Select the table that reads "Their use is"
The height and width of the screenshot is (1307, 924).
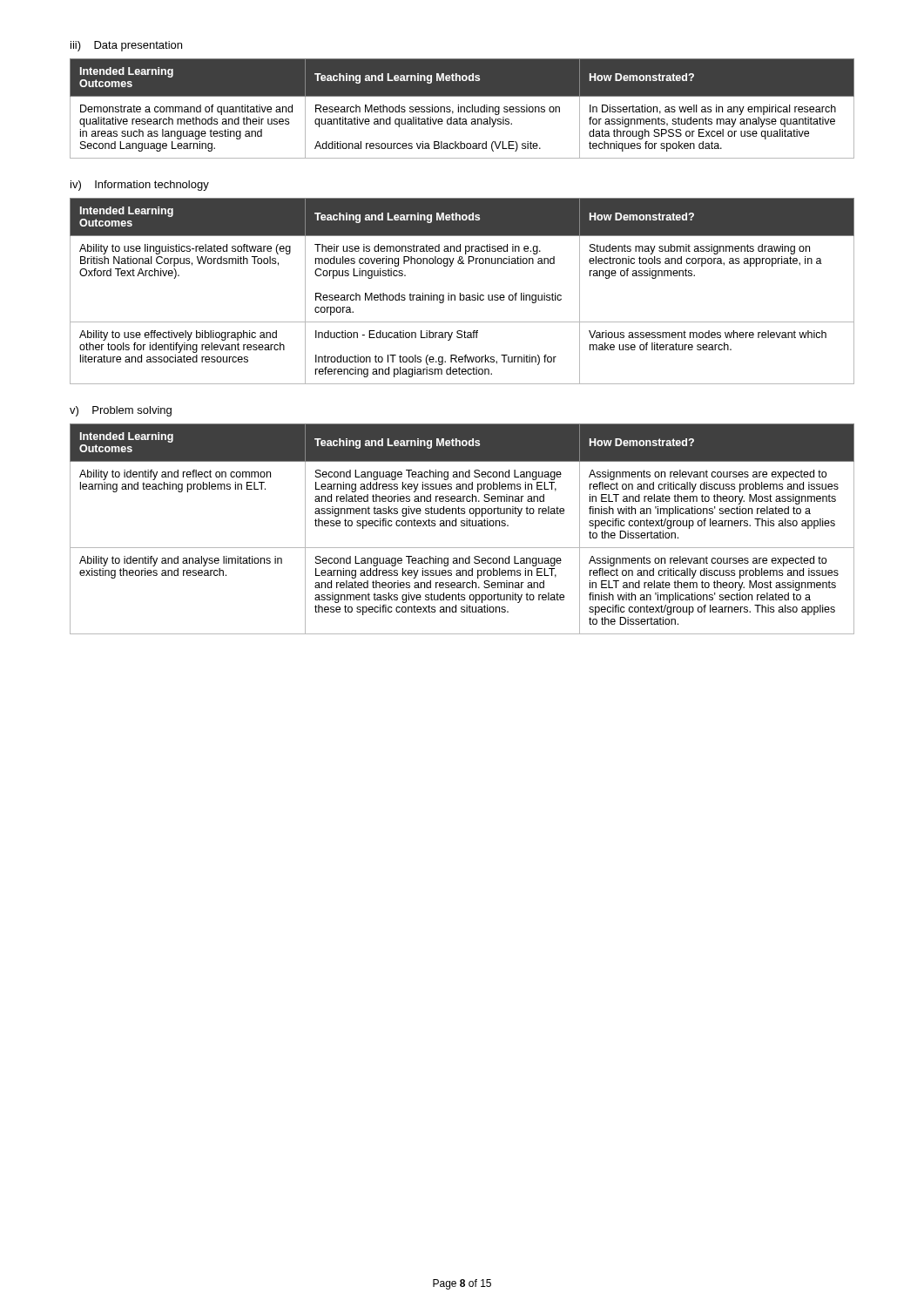point(462,291)
